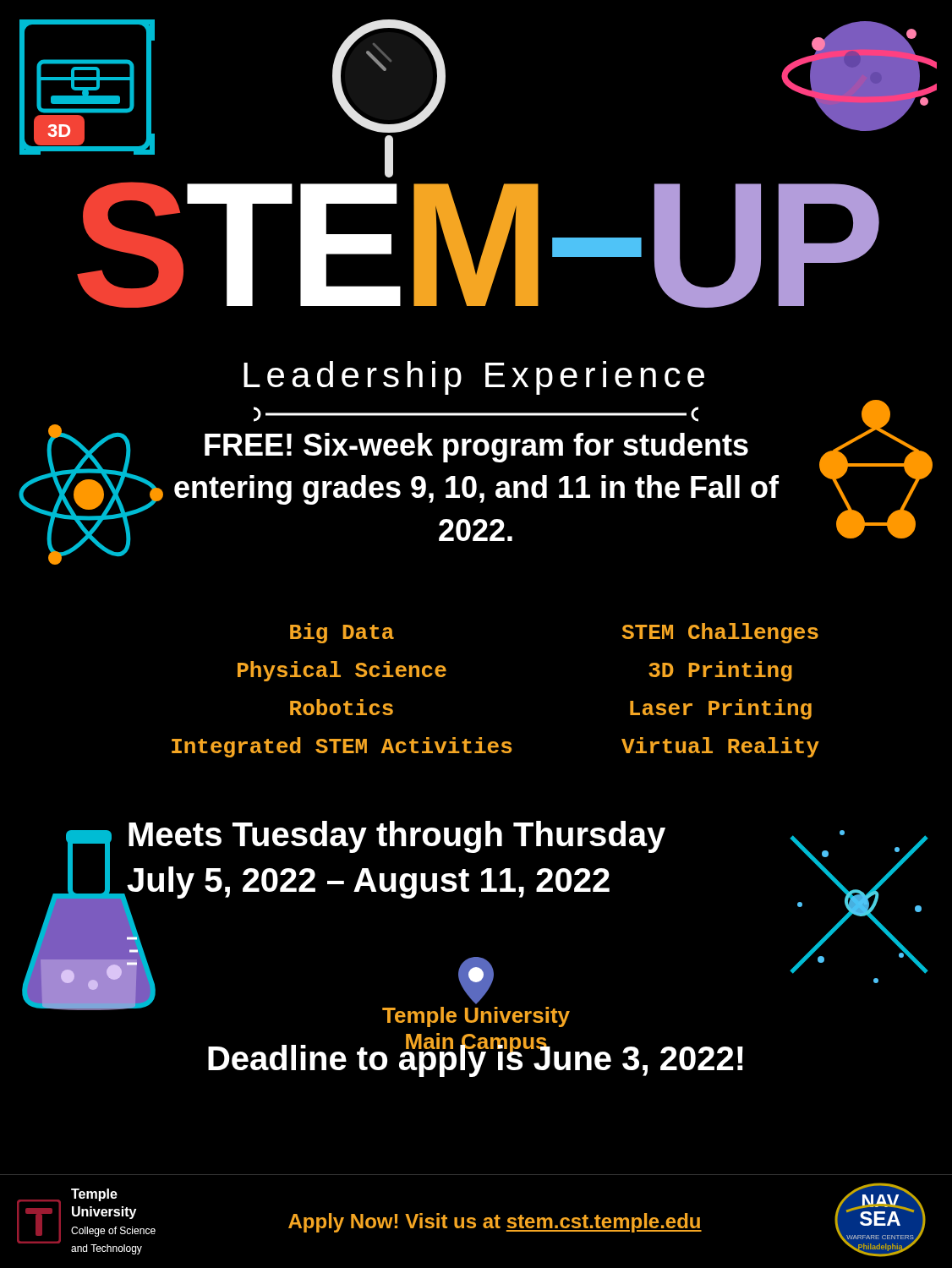952x1268 pixels.
Task: Click on the text containing "Temple UniversityMain Campus"
Action: coord(476,1005)
